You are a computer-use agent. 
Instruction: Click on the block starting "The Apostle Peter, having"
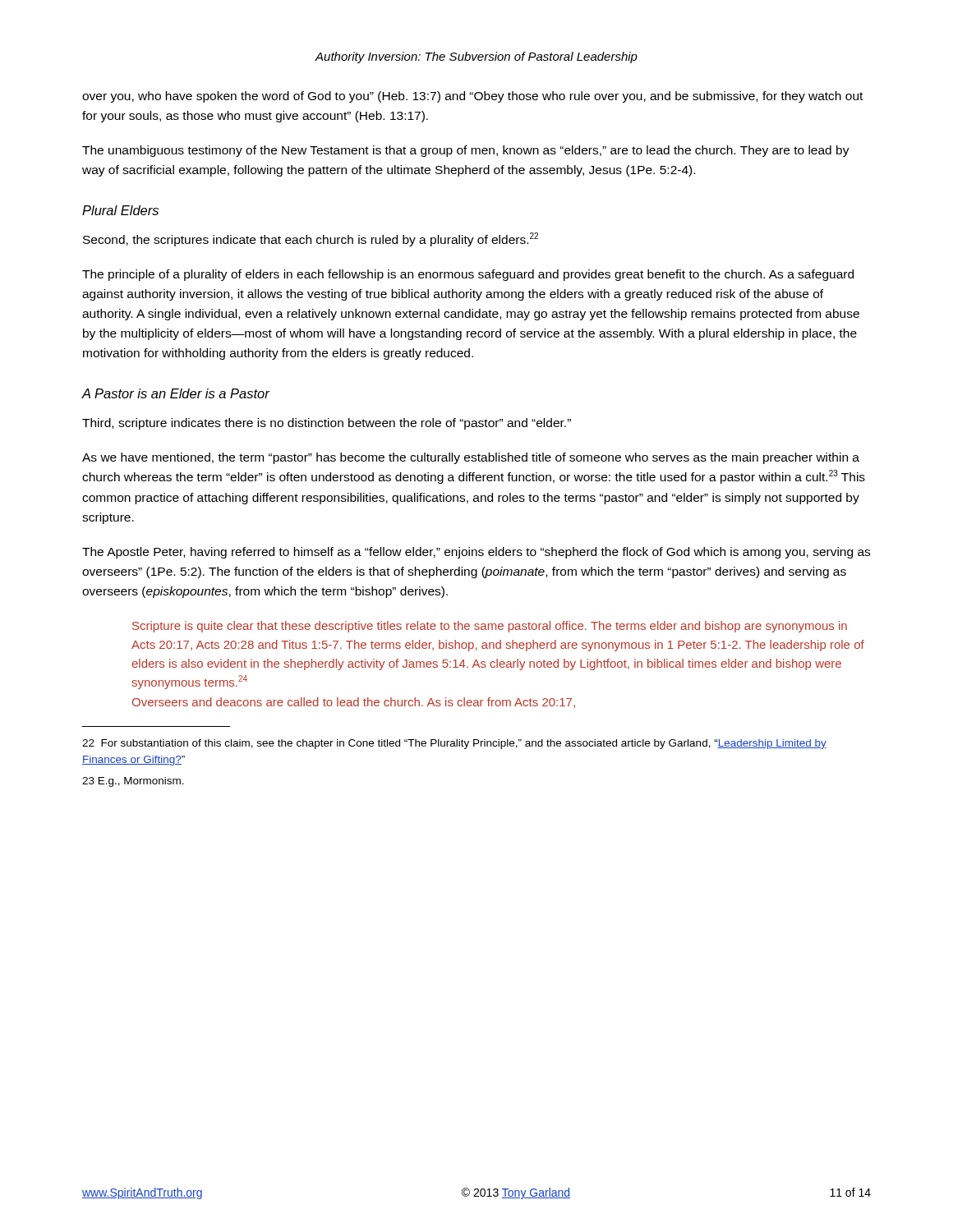pos(476,571)
